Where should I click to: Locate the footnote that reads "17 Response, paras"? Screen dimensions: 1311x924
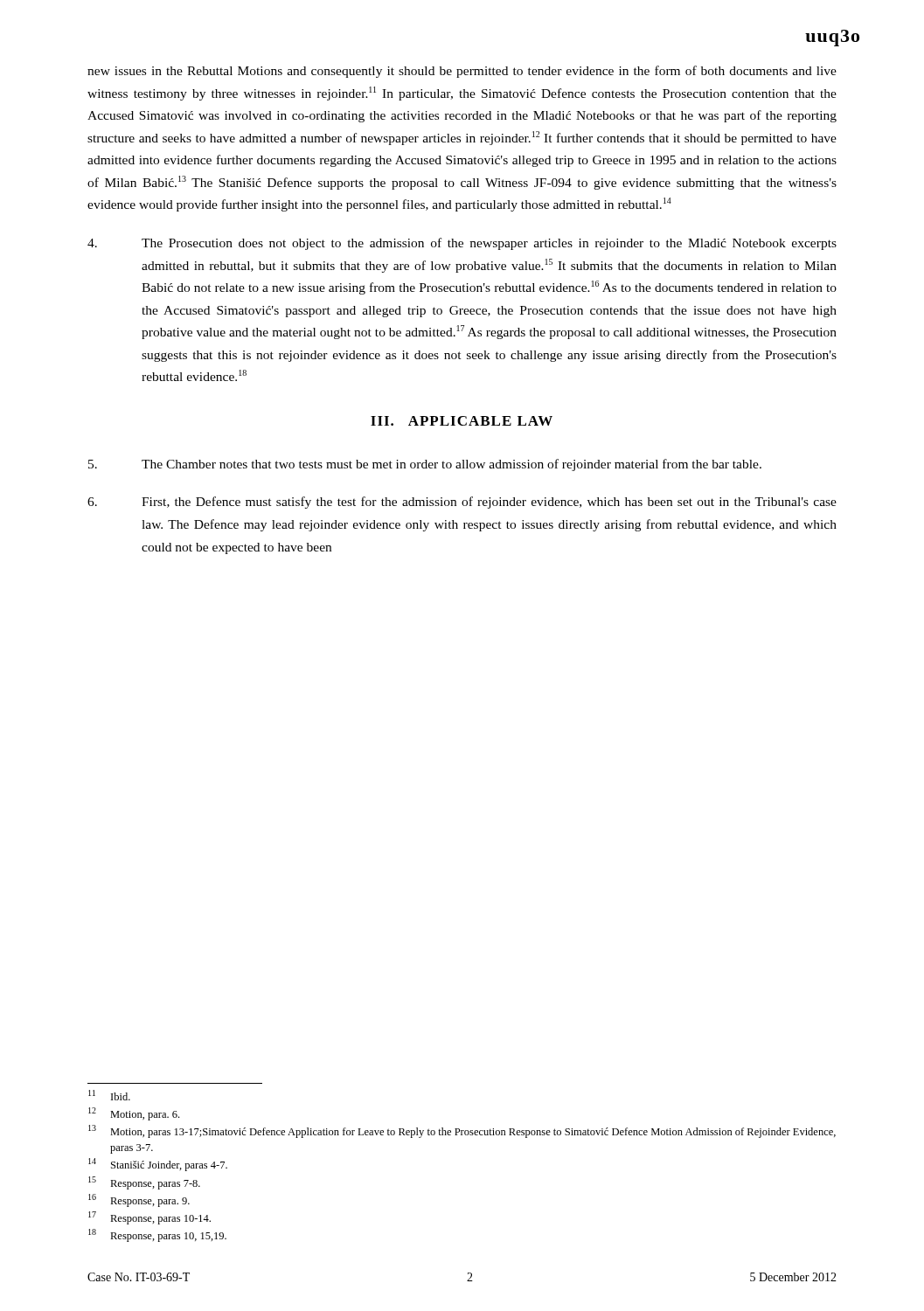click(149, 1218)
